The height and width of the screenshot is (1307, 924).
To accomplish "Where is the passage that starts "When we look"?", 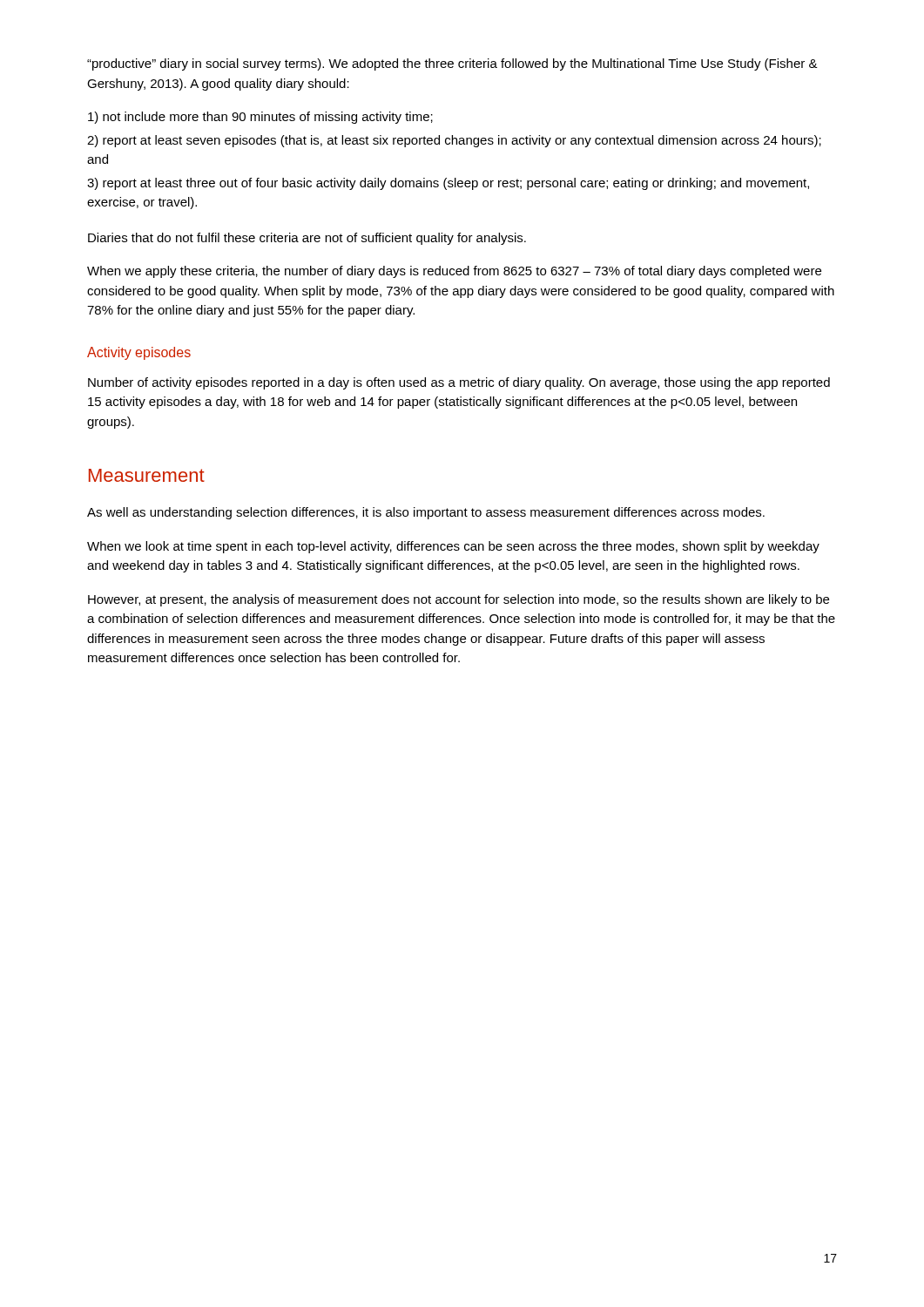I will coord(453,555).
